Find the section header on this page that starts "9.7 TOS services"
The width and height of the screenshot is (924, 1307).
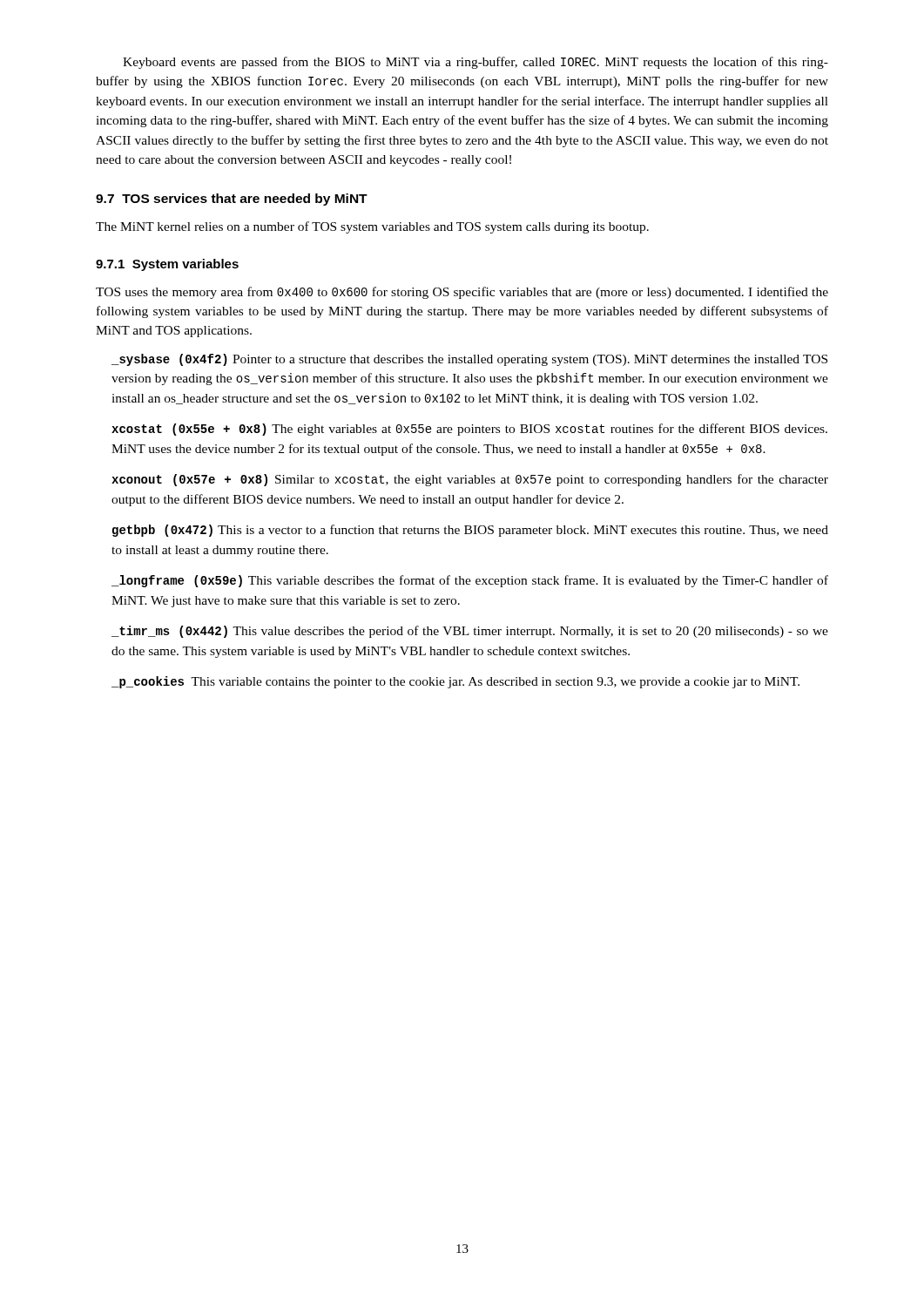coord(231,198)
